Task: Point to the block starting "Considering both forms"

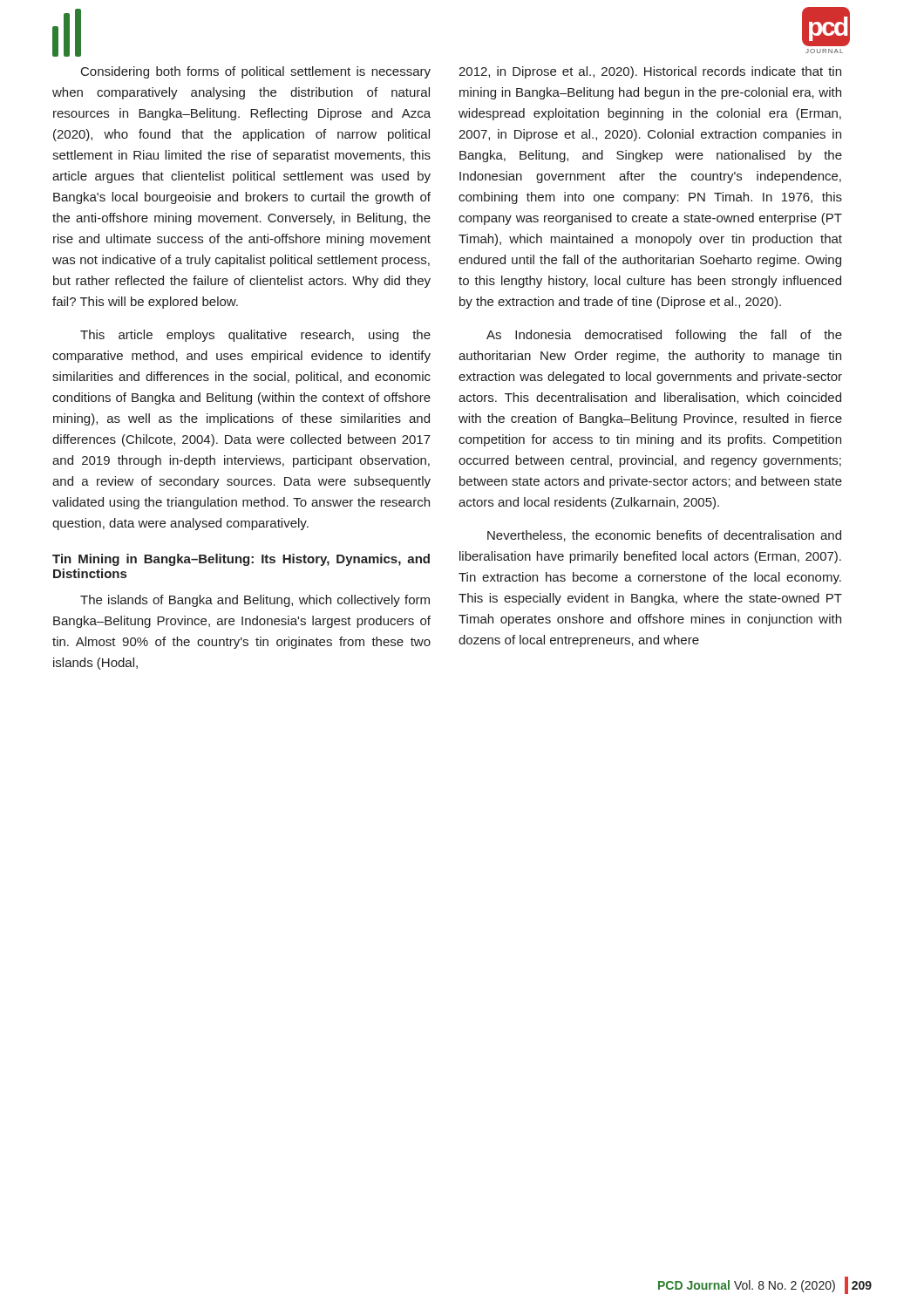Action: click(241, 187)
